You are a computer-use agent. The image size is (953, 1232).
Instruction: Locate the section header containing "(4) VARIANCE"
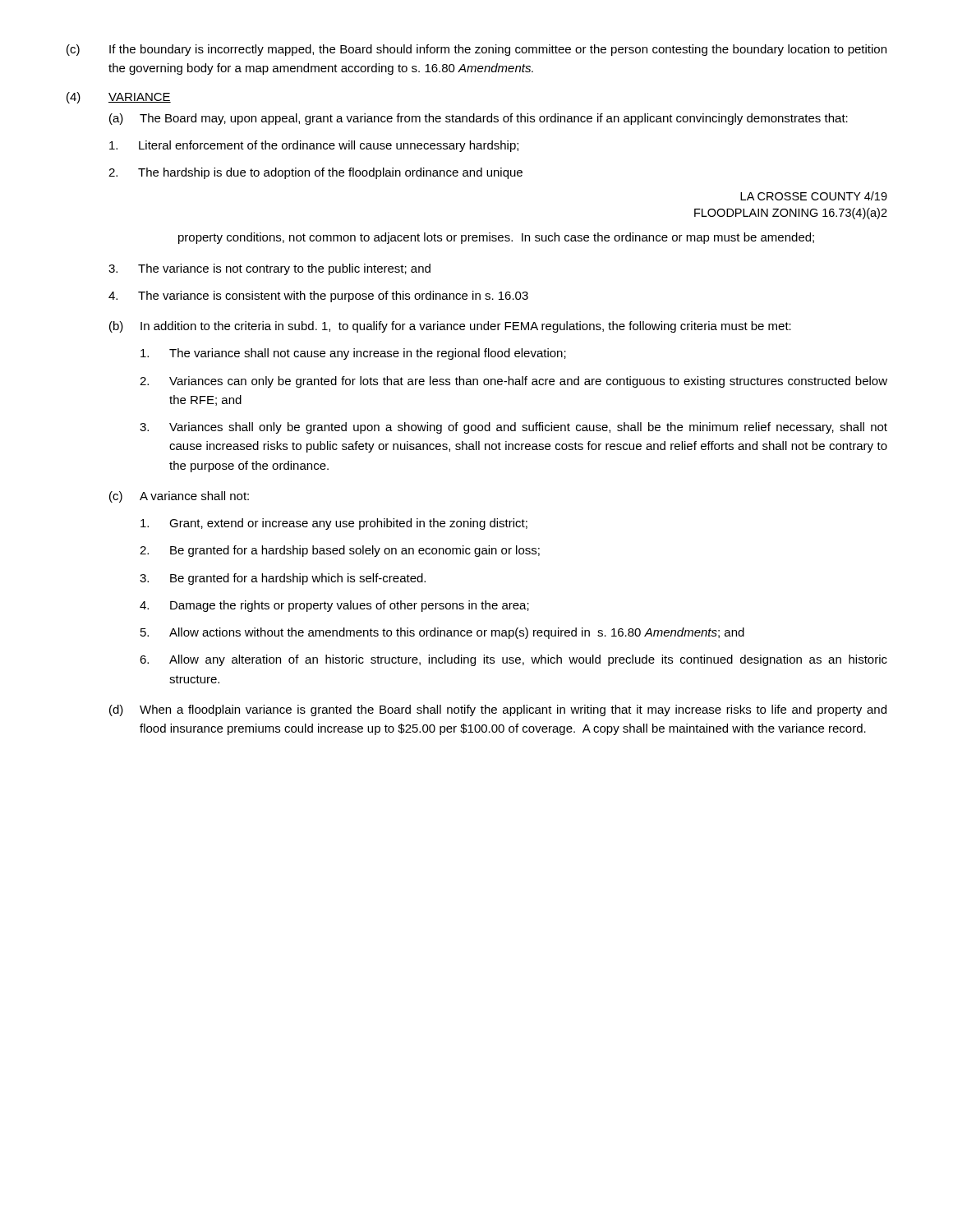(x=118, y=96)
